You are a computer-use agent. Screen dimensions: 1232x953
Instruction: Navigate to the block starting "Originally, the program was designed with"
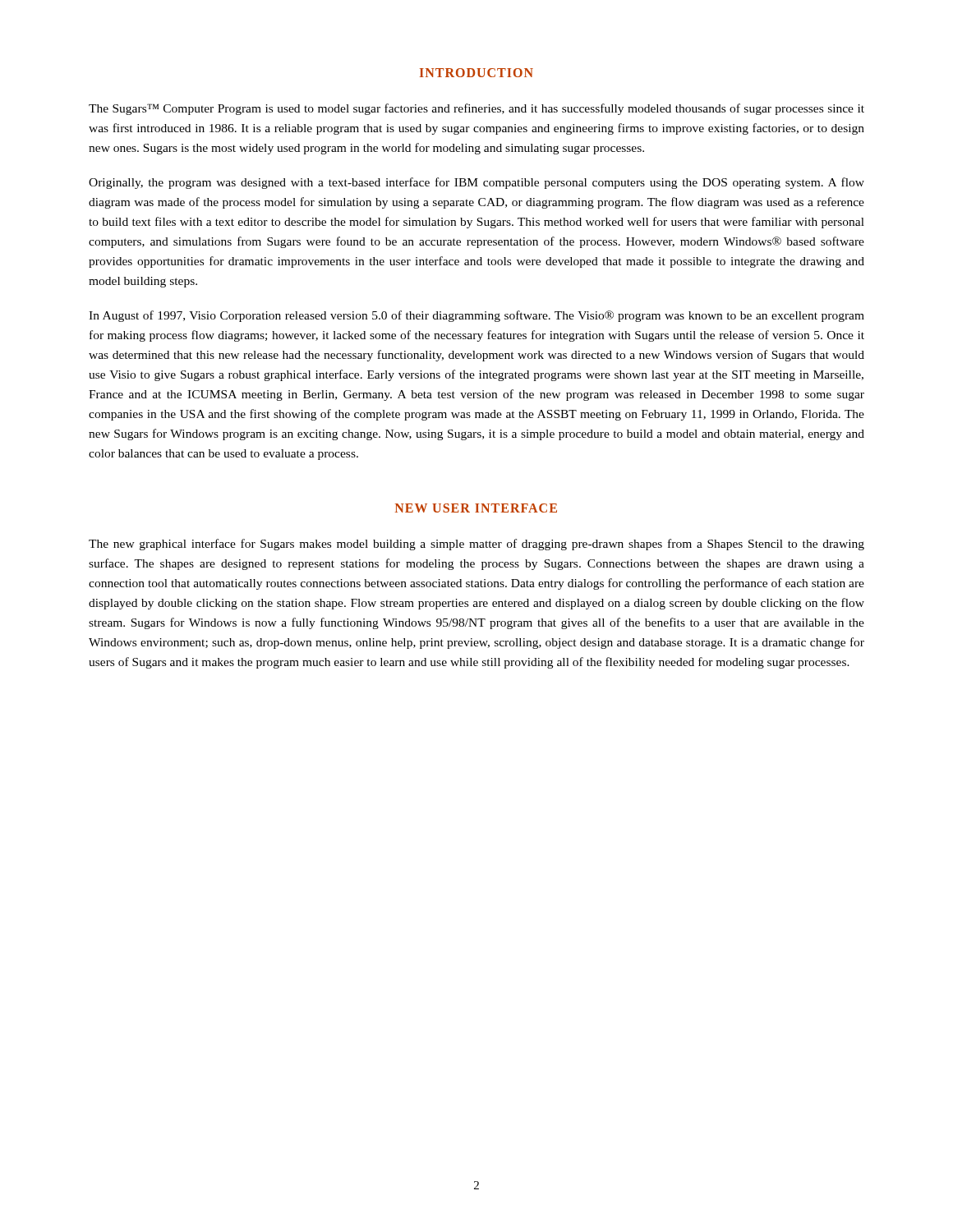[x=476, y=231]
